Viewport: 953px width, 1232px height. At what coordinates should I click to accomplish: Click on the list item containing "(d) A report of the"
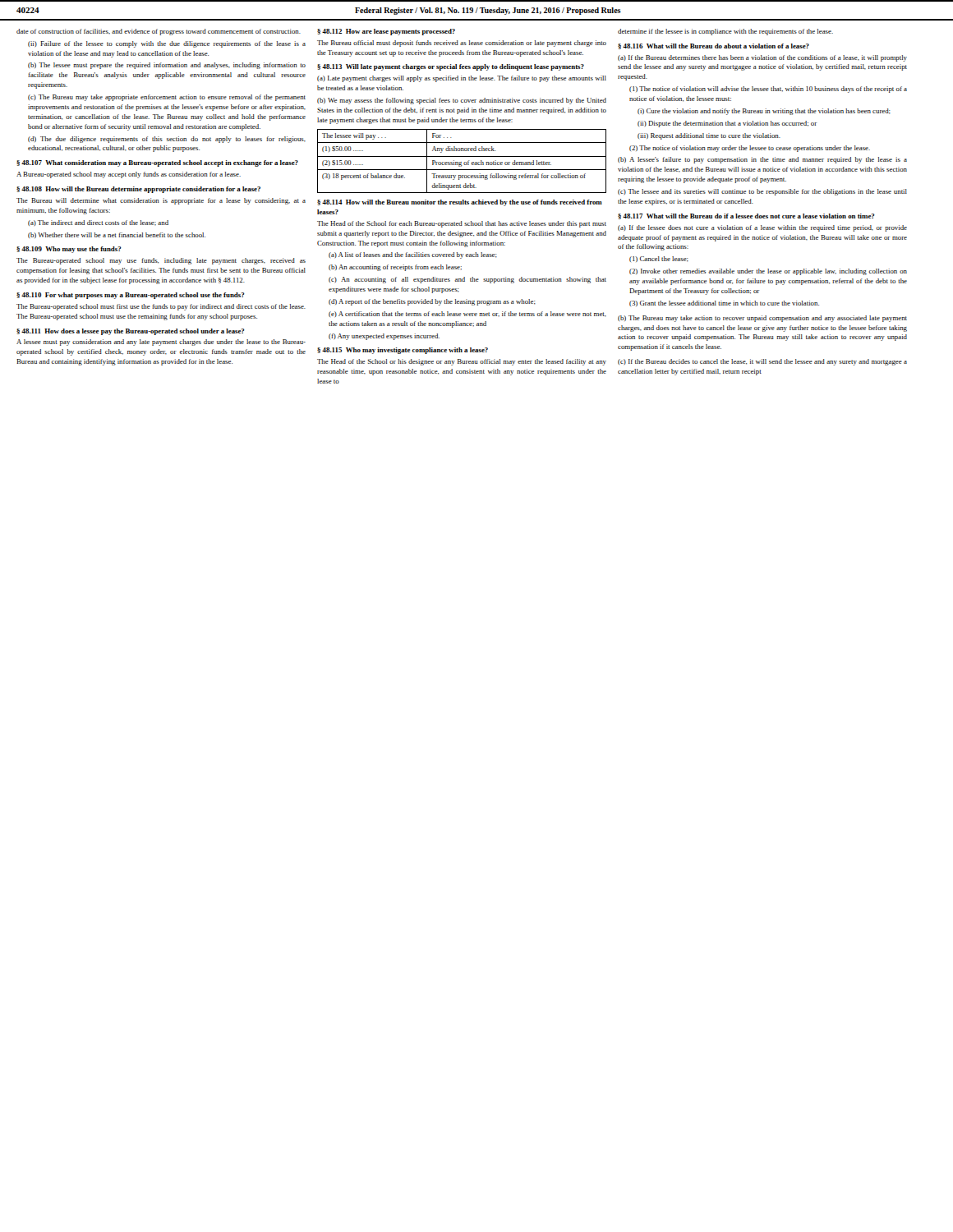432,301
